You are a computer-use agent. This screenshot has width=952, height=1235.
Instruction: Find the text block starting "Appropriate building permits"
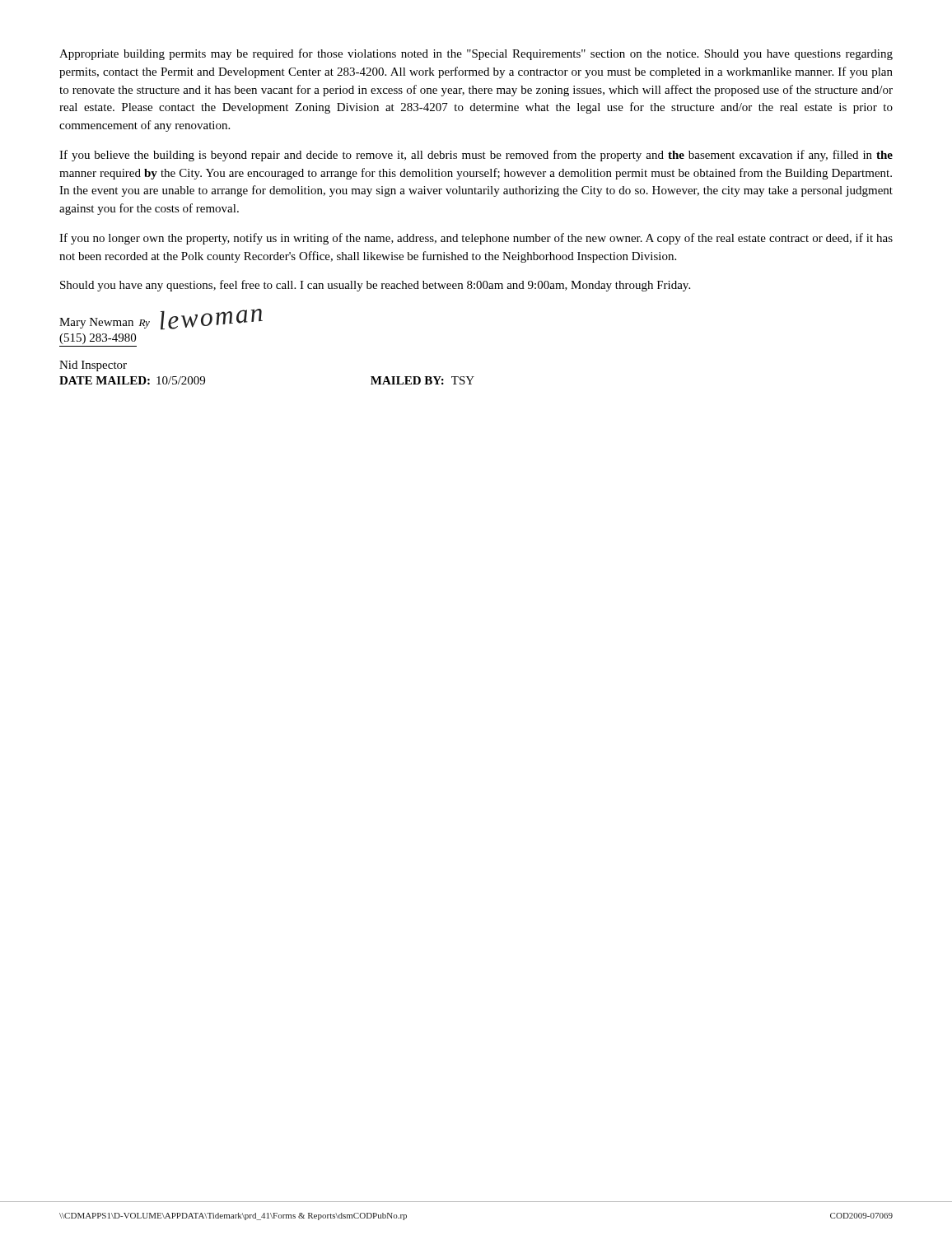coord(476,89)
